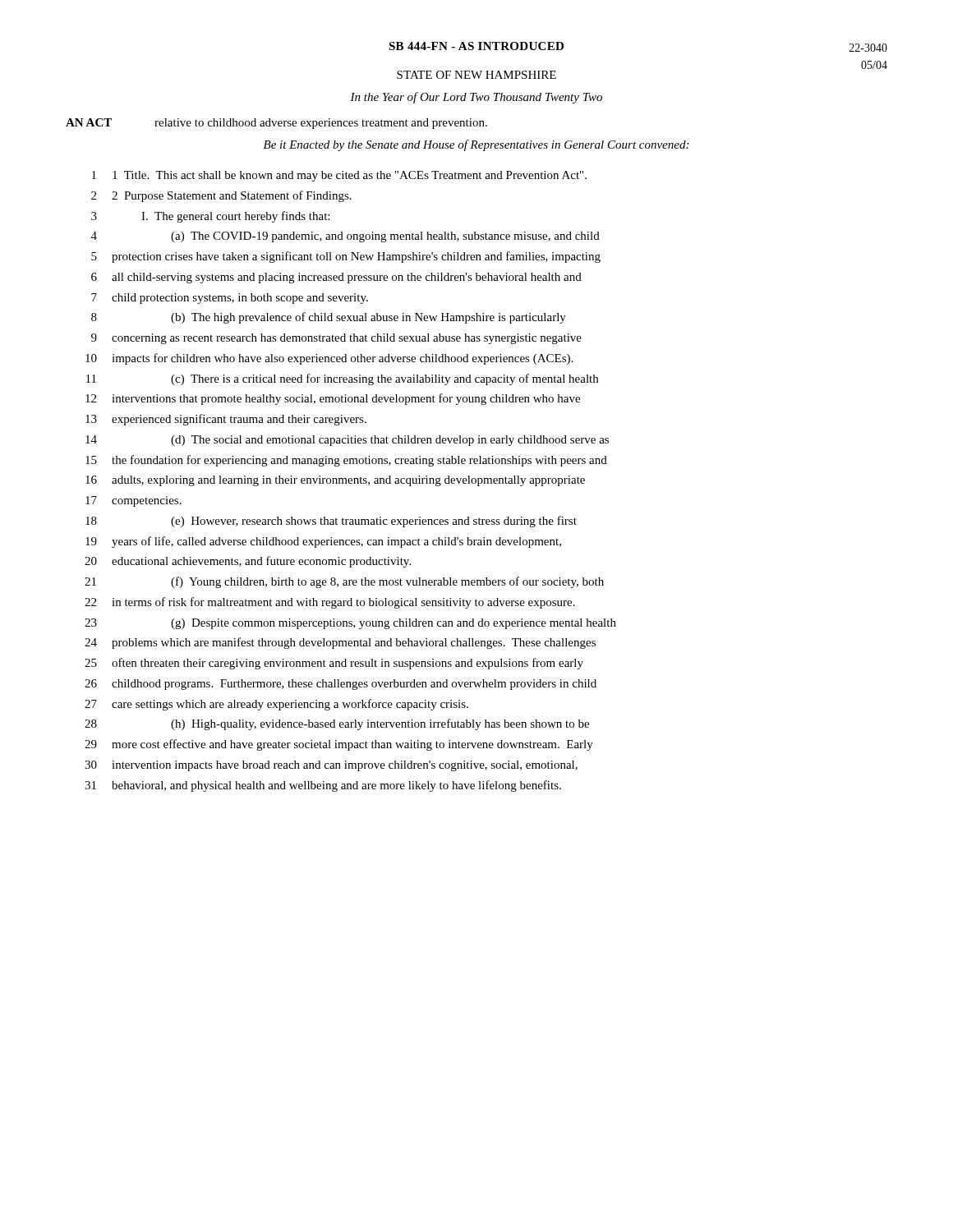This screenshot has width=953, height=1232.
Task: Find the list item that reads "27 care settings which are already experiencing a"
Action: pos(476,704)
